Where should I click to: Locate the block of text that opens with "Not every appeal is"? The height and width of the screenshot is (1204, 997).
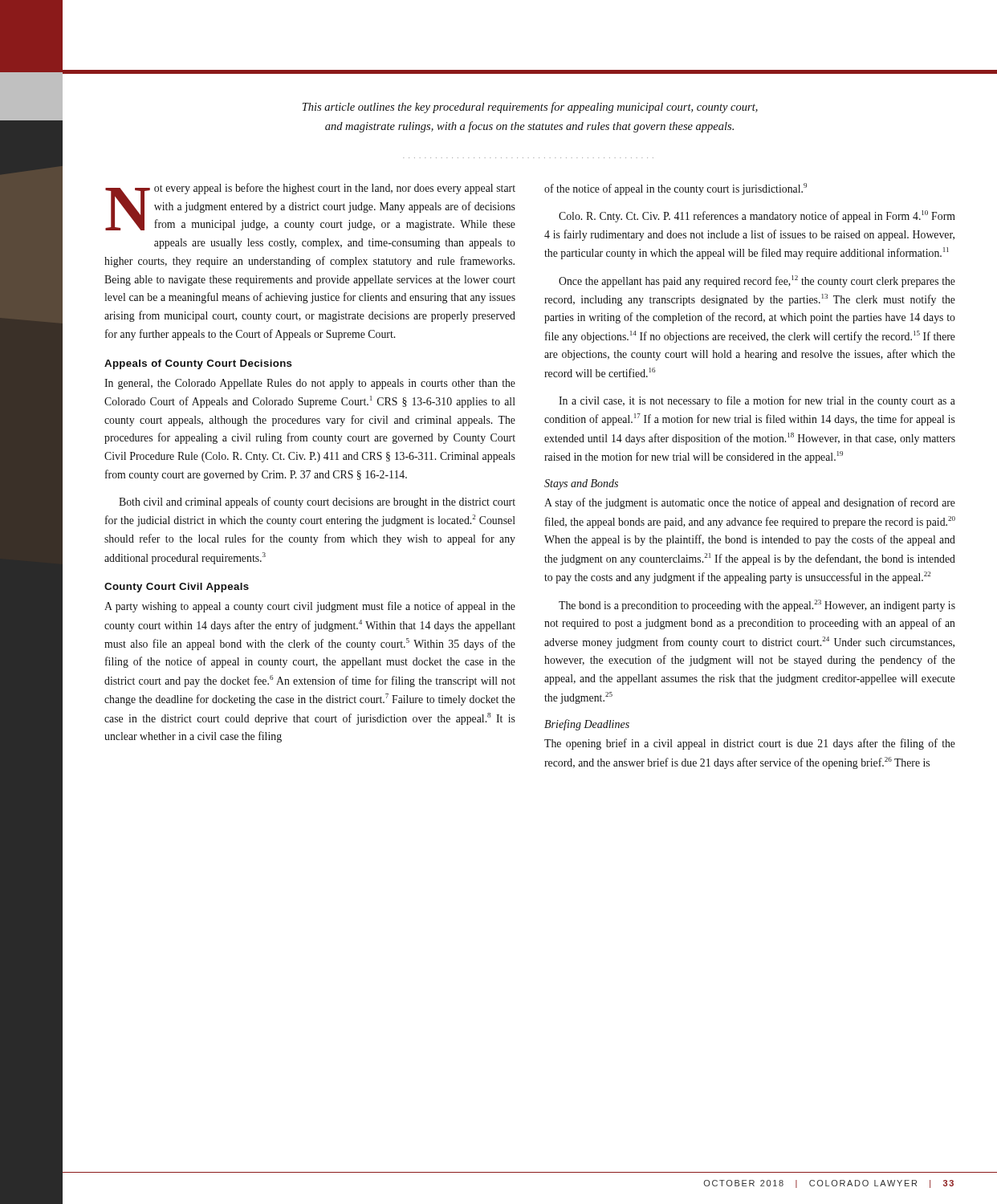point(310,260)
